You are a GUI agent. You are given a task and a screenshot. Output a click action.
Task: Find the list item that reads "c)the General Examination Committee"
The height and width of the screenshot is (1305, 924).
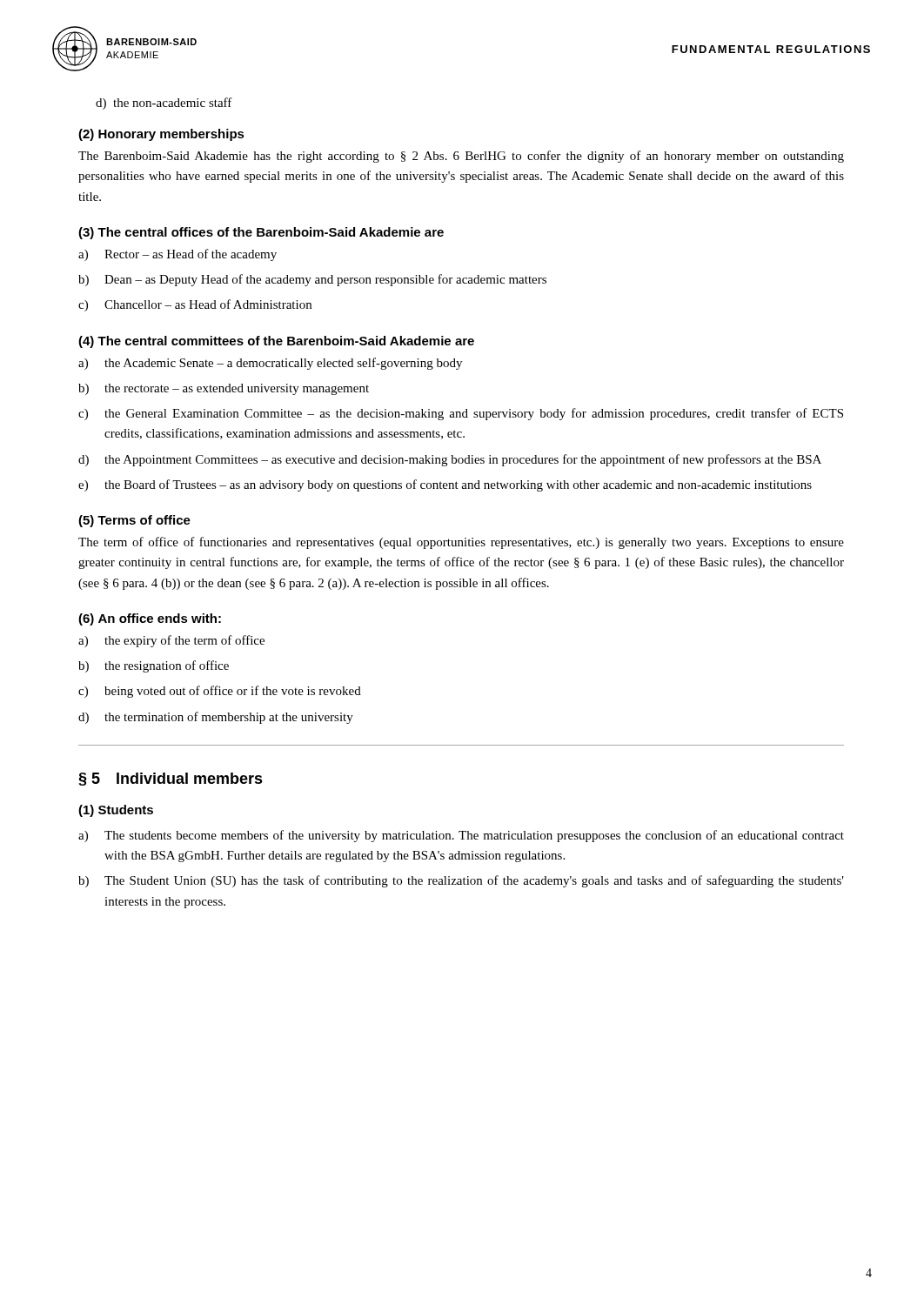[461, 424]
